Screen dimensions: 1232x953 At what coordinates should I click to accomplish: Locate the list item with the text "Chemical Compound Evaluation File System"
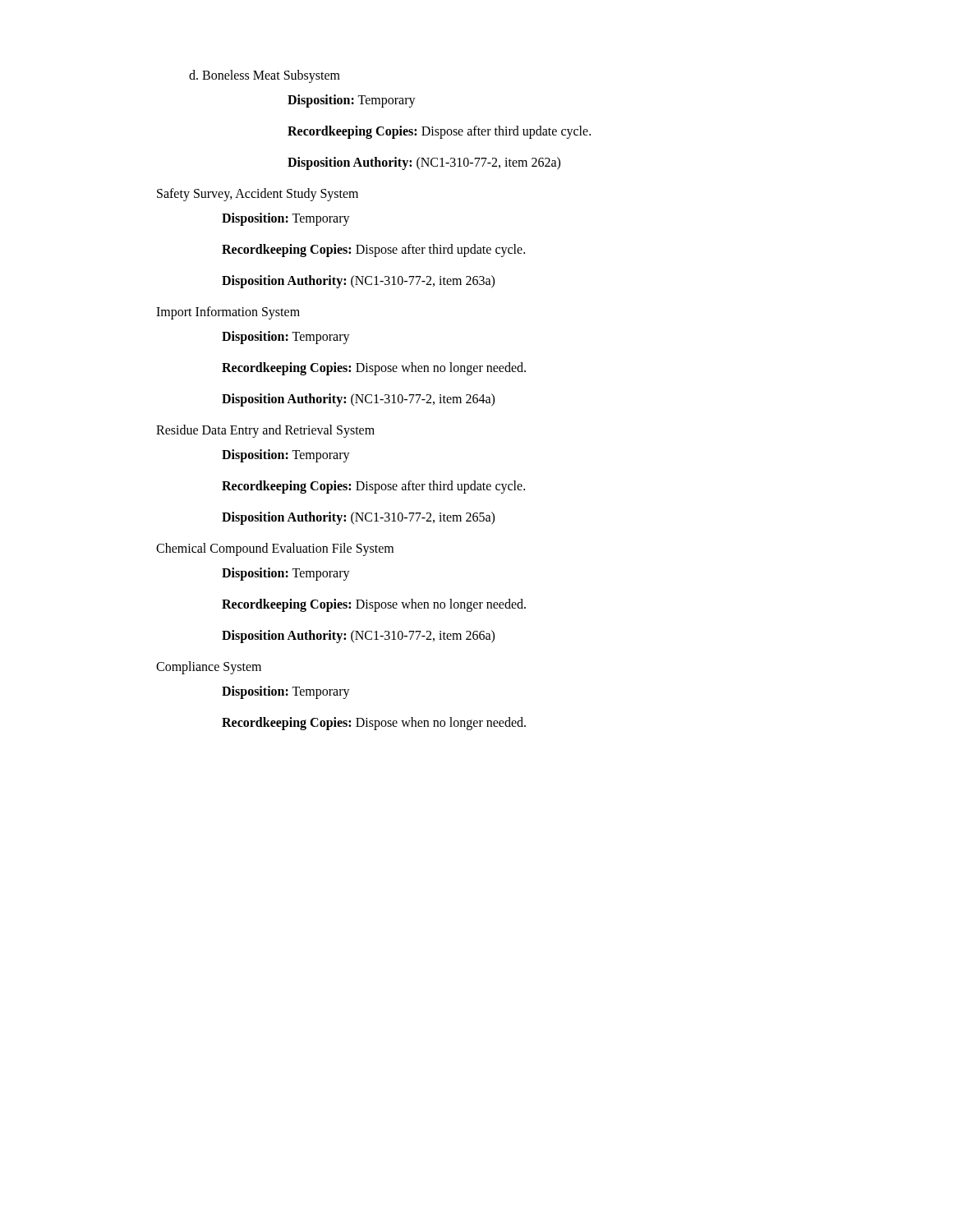tap(275, 548)
